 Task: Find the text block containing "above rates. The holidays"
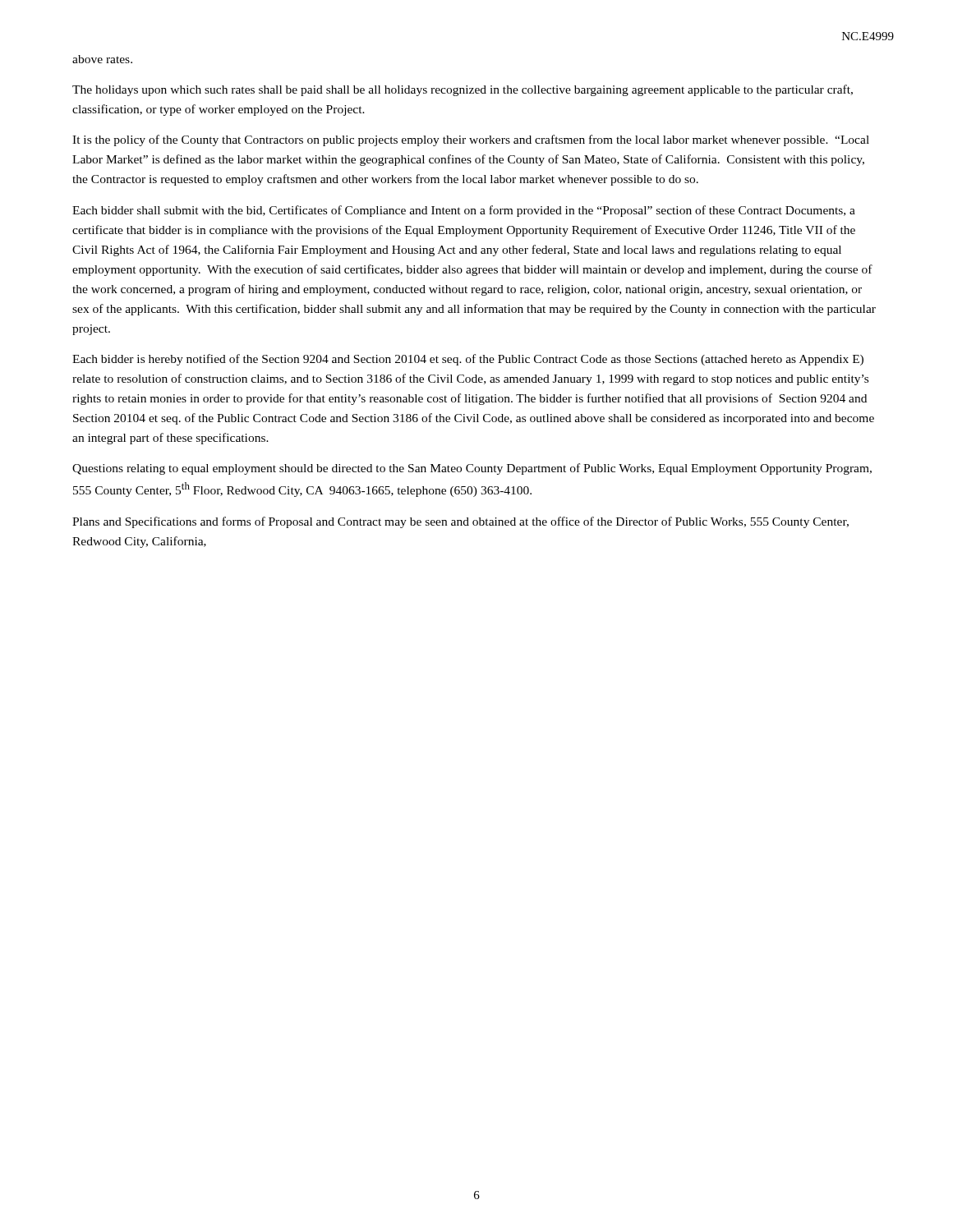pyautogui.click(x=476, y=300)
